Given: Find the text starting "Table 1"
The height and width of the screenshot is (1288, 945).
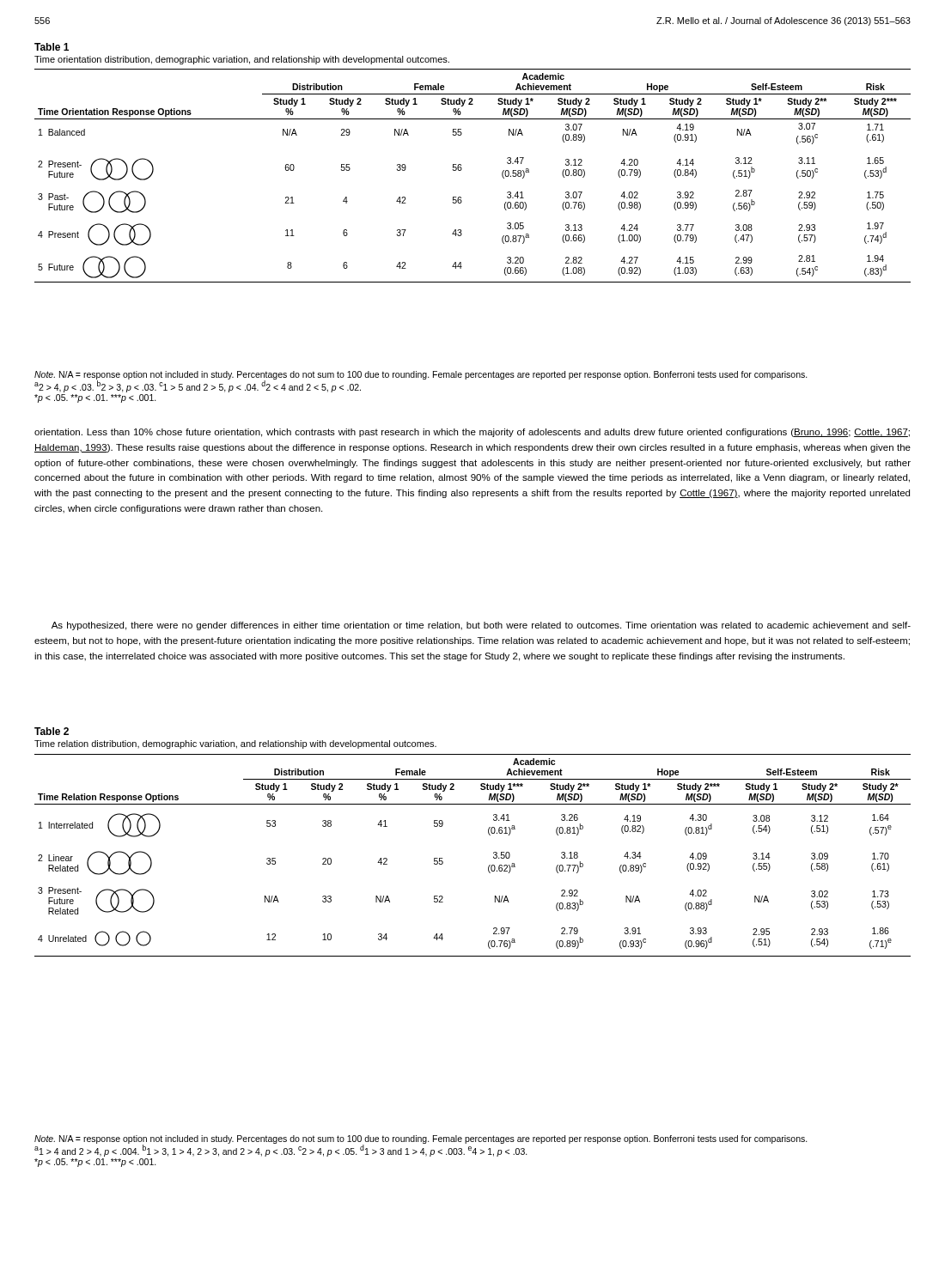Looking at the screenshot, I should (52, 47).
